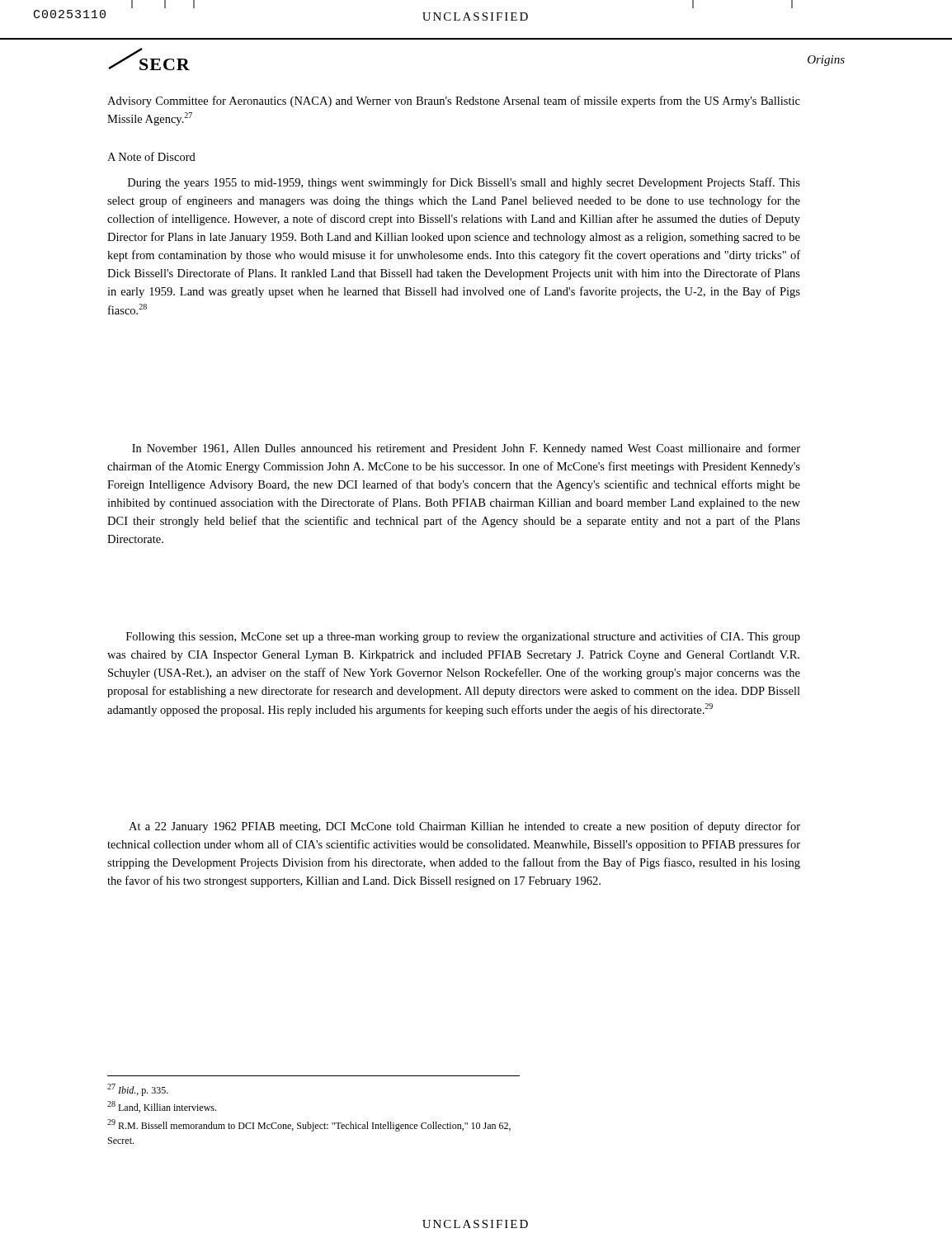The image size is (952, 1238).
Task: Locate the element starting "In November 1961, Allen"
Action: tap(454, 494)
